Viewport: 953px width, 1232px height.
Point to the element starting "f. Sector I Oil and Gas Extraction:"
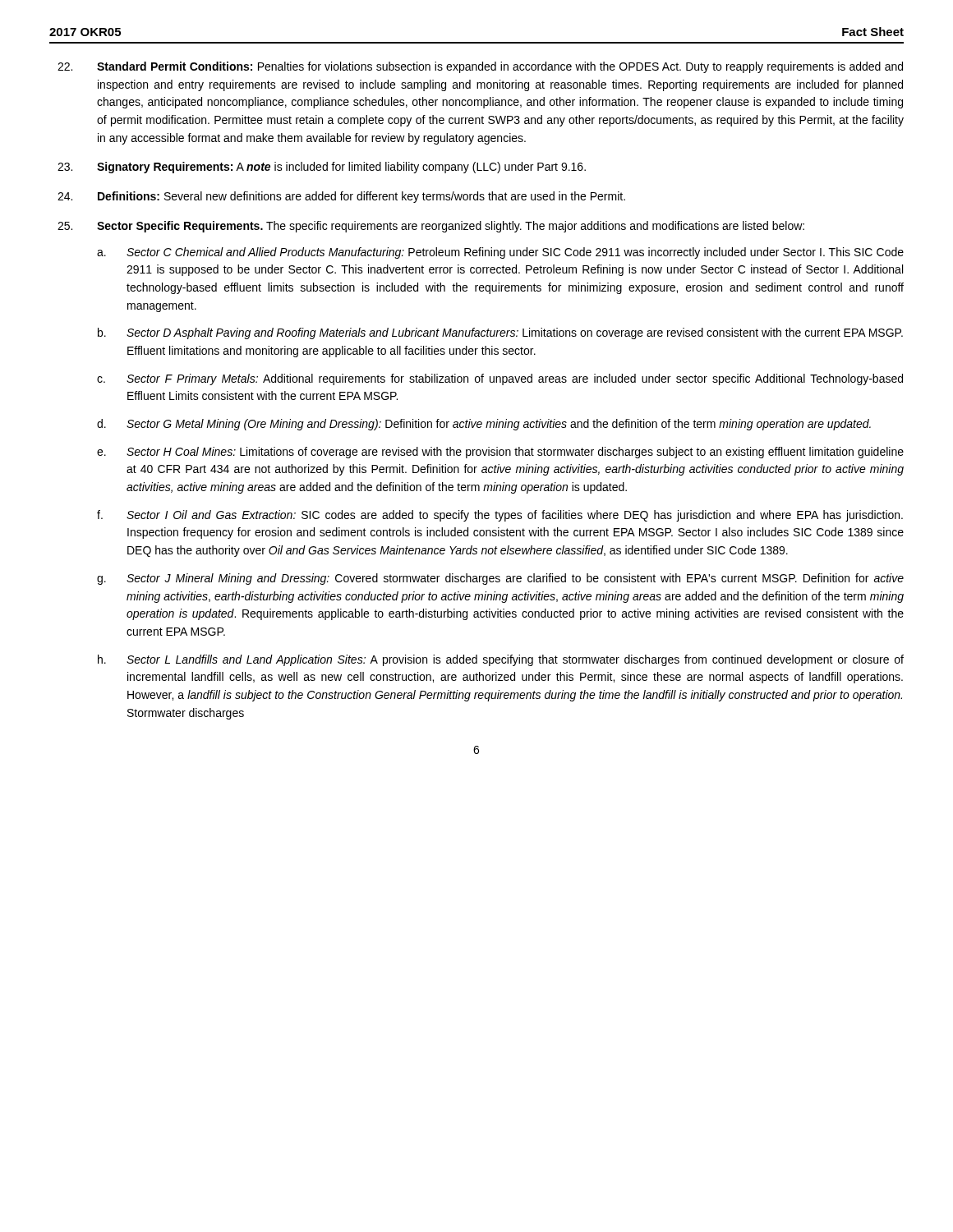[x=500, y=533]
